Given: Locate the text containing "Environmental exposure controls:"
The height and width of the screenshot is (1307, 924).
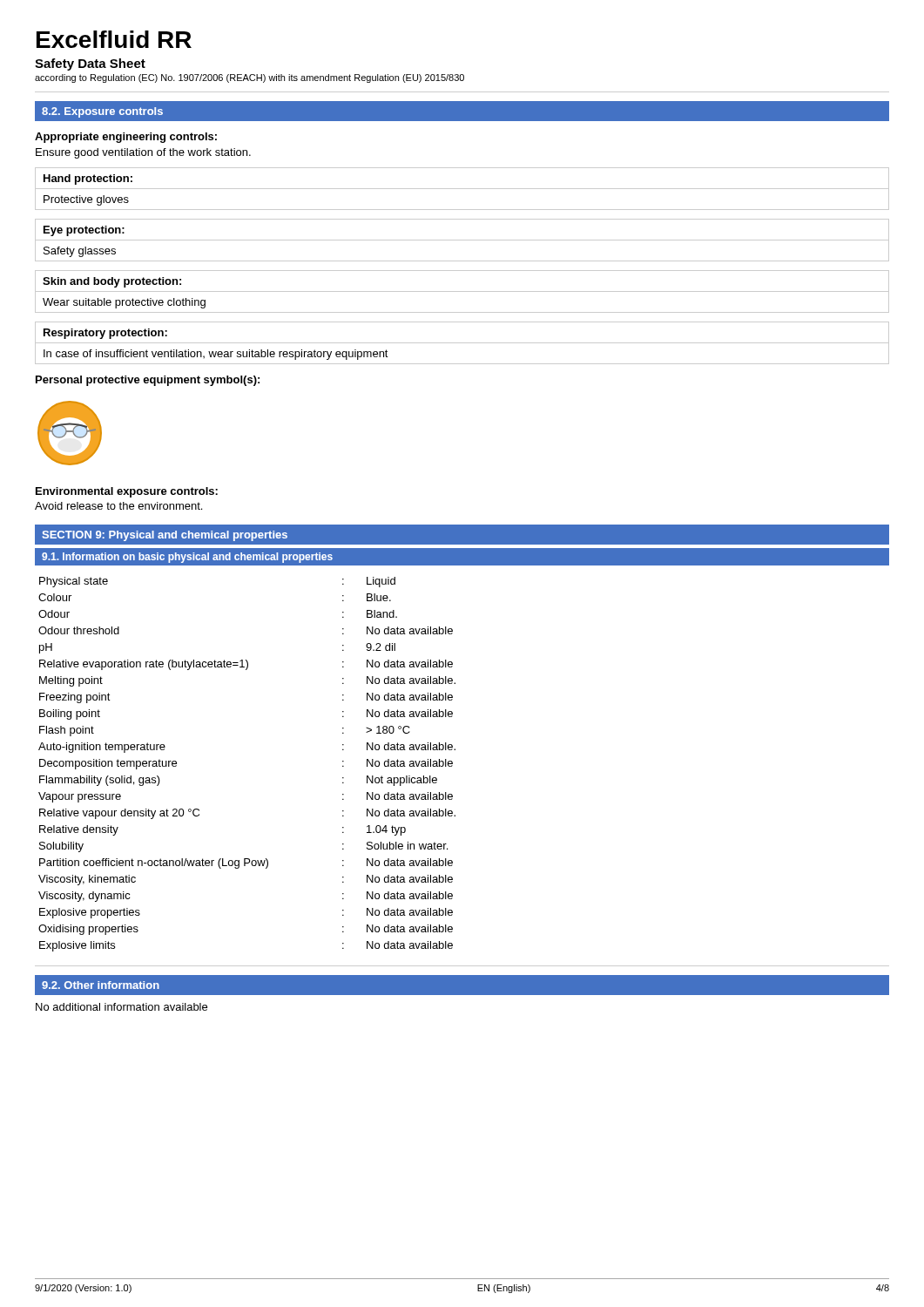Looking at the screenshot, I should [127, 491].
